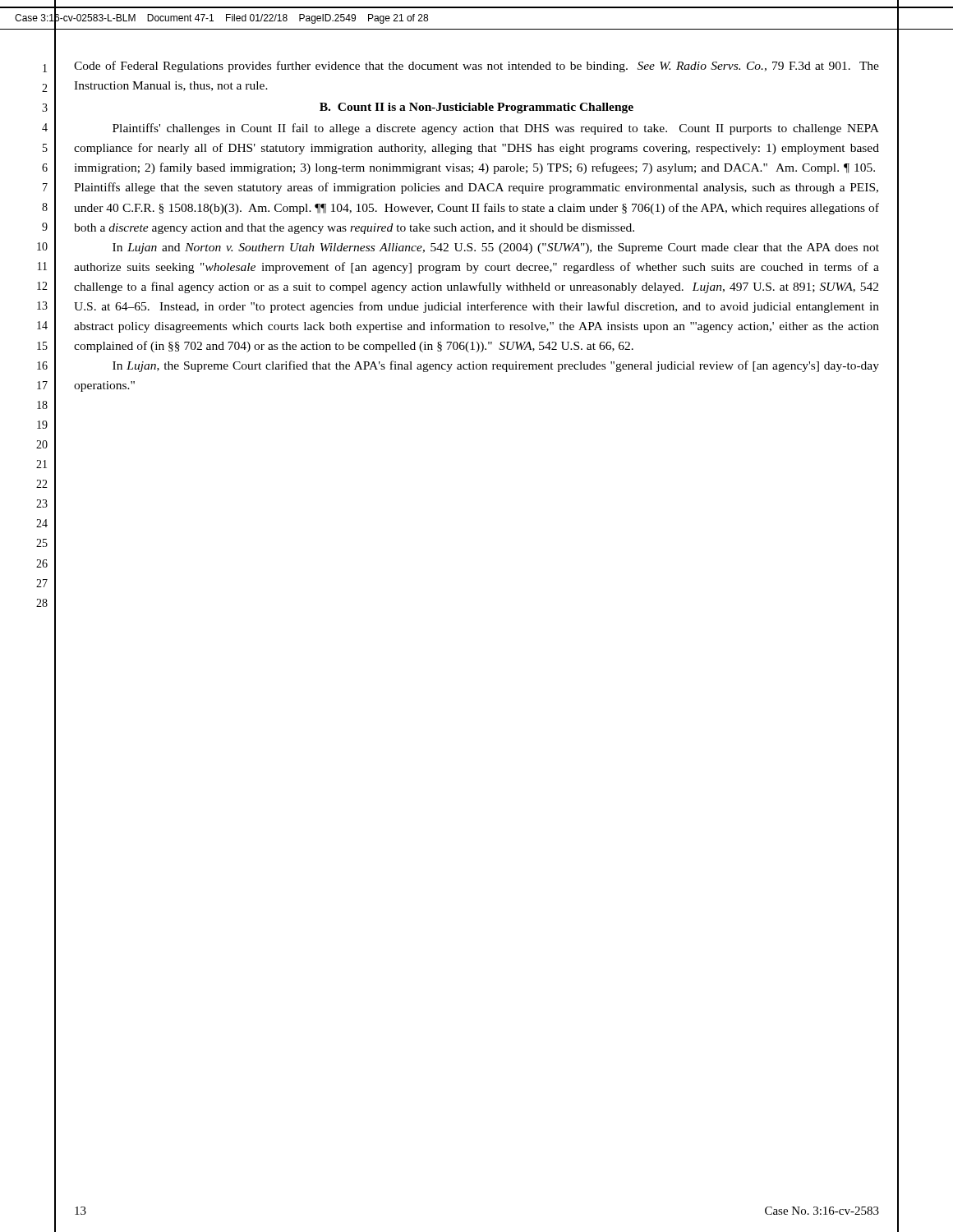
Task: Navigate to the text block starting "Plaintiffs' challenges in Count"
Action: (476, 177)
